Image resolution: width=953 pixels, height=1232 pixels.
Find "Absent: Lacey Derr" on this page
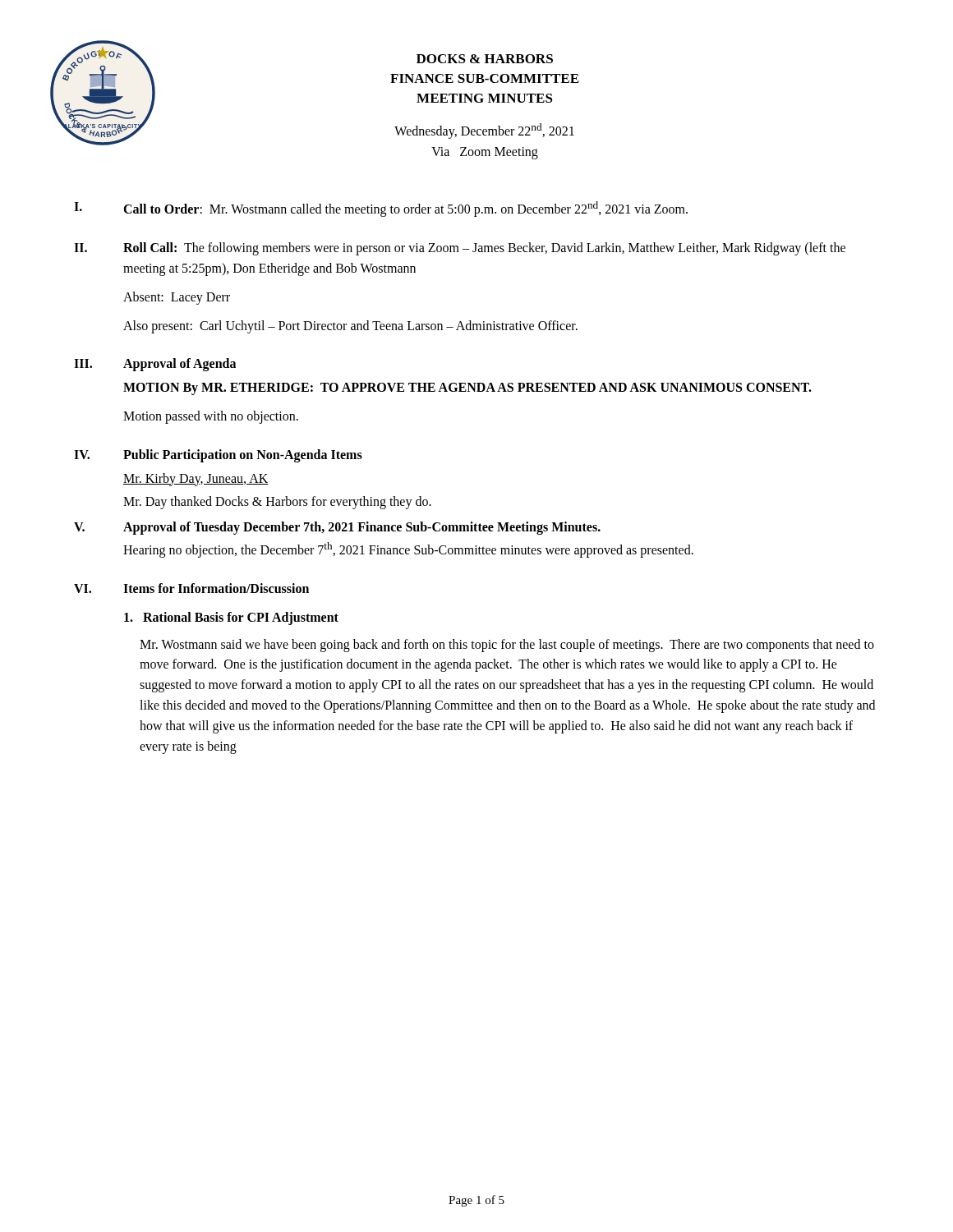pos(177,297)
